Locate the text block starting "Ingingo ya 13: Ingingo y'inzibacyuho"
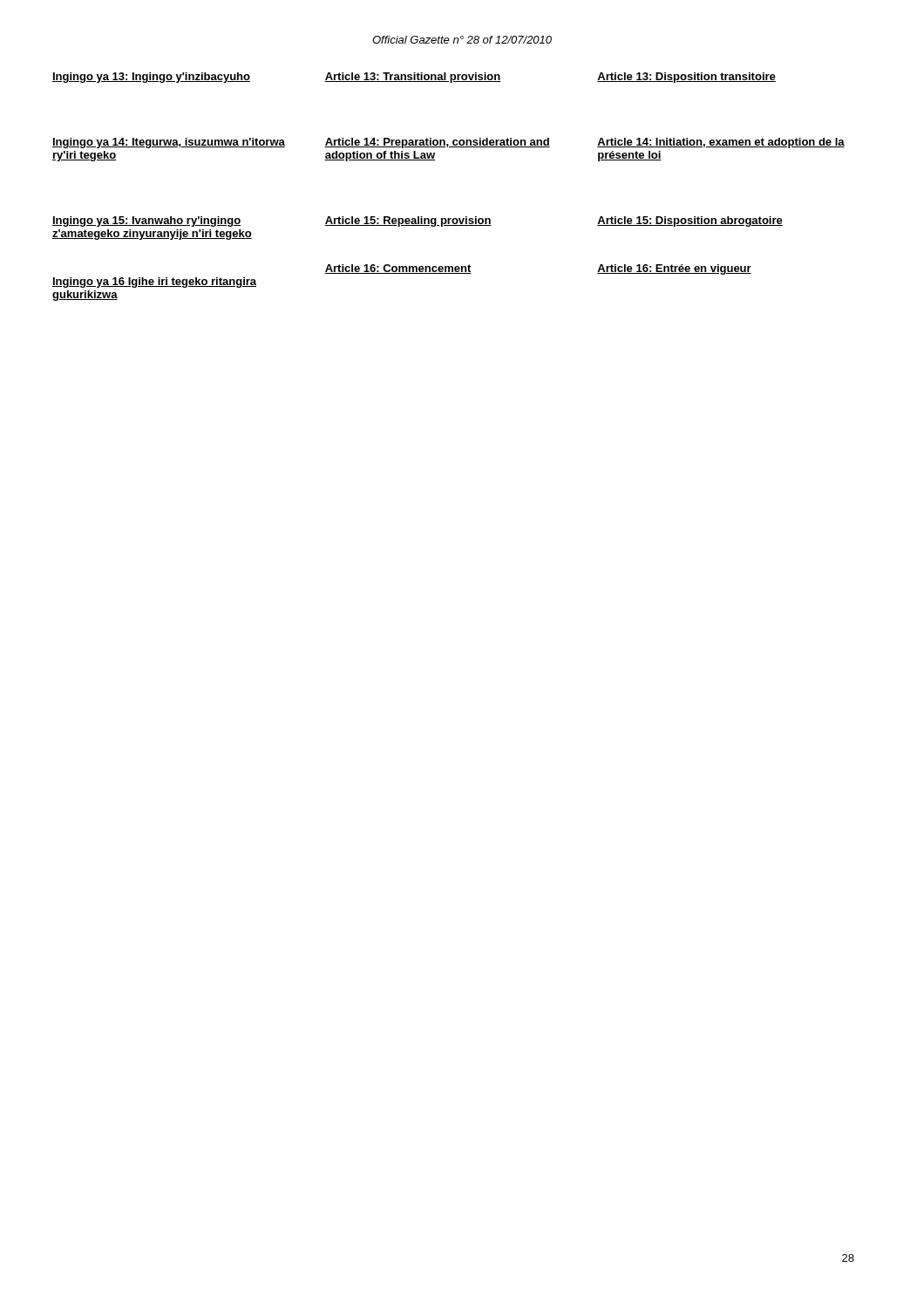This screenshot has height=1308, width=924. 151,76
